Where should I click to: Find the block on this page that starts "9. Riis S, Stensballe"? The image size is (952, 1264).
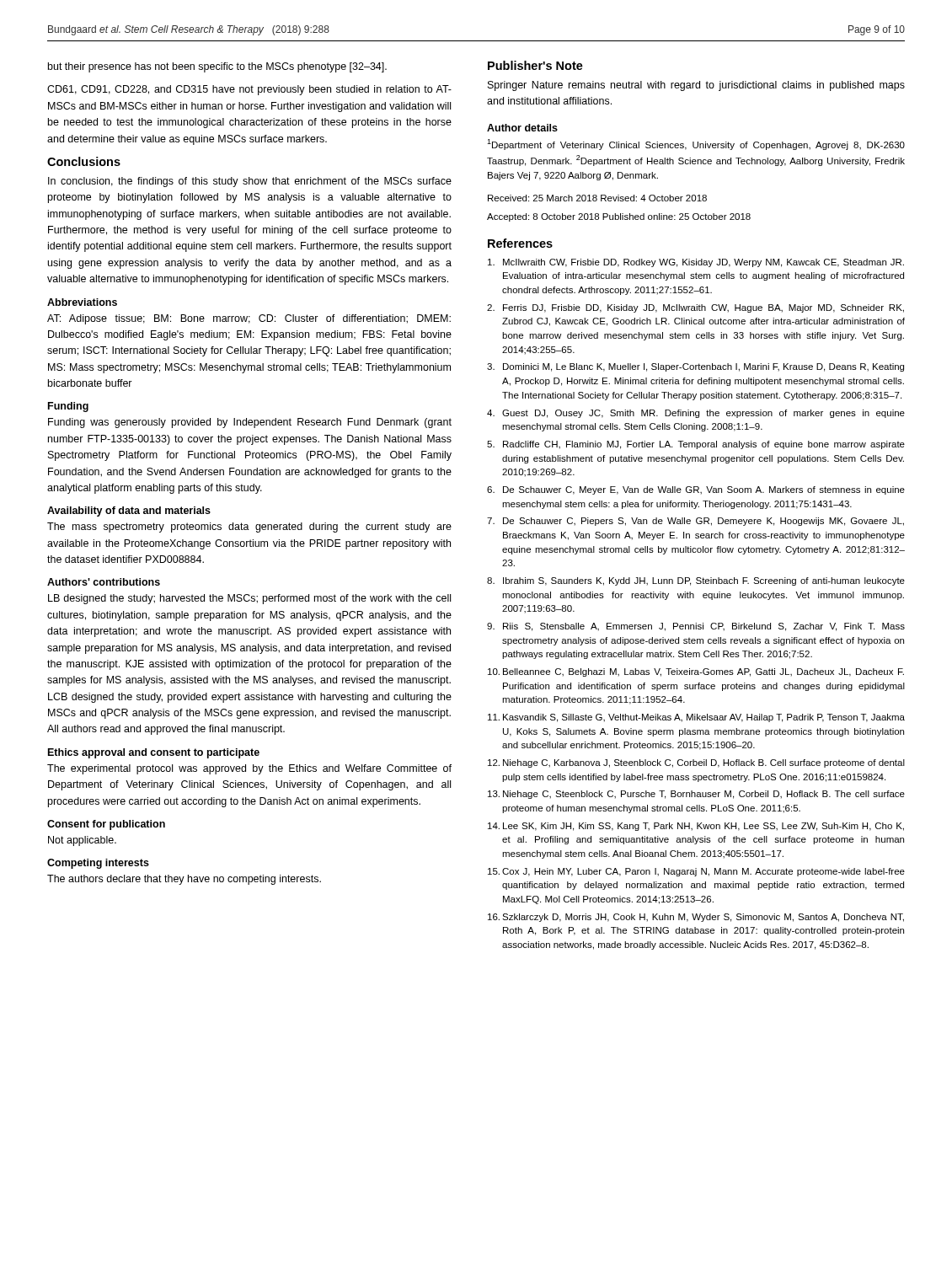click(696, 640)
